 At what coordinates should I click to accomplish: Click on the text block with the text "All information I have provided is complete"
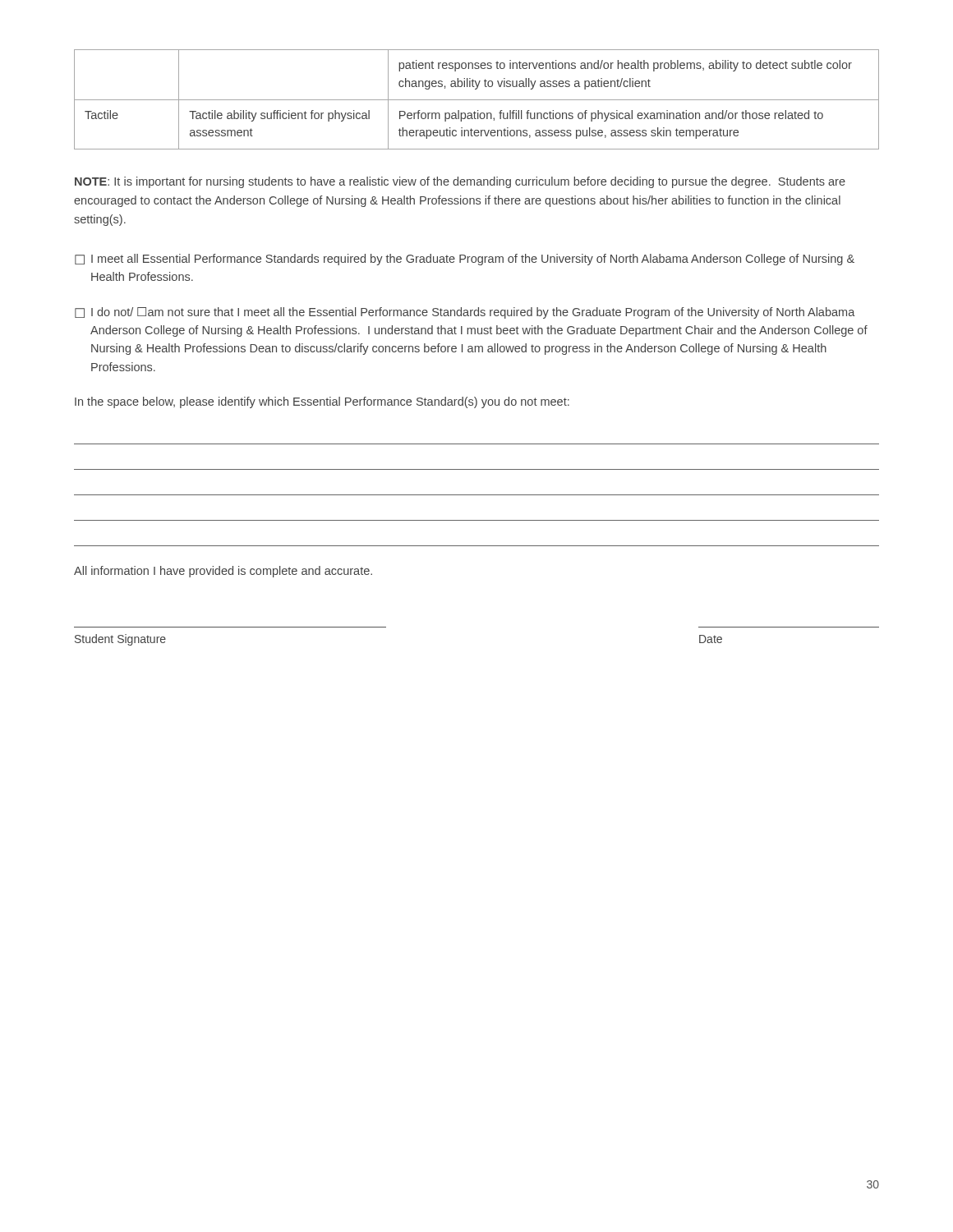tap(224, 570)
